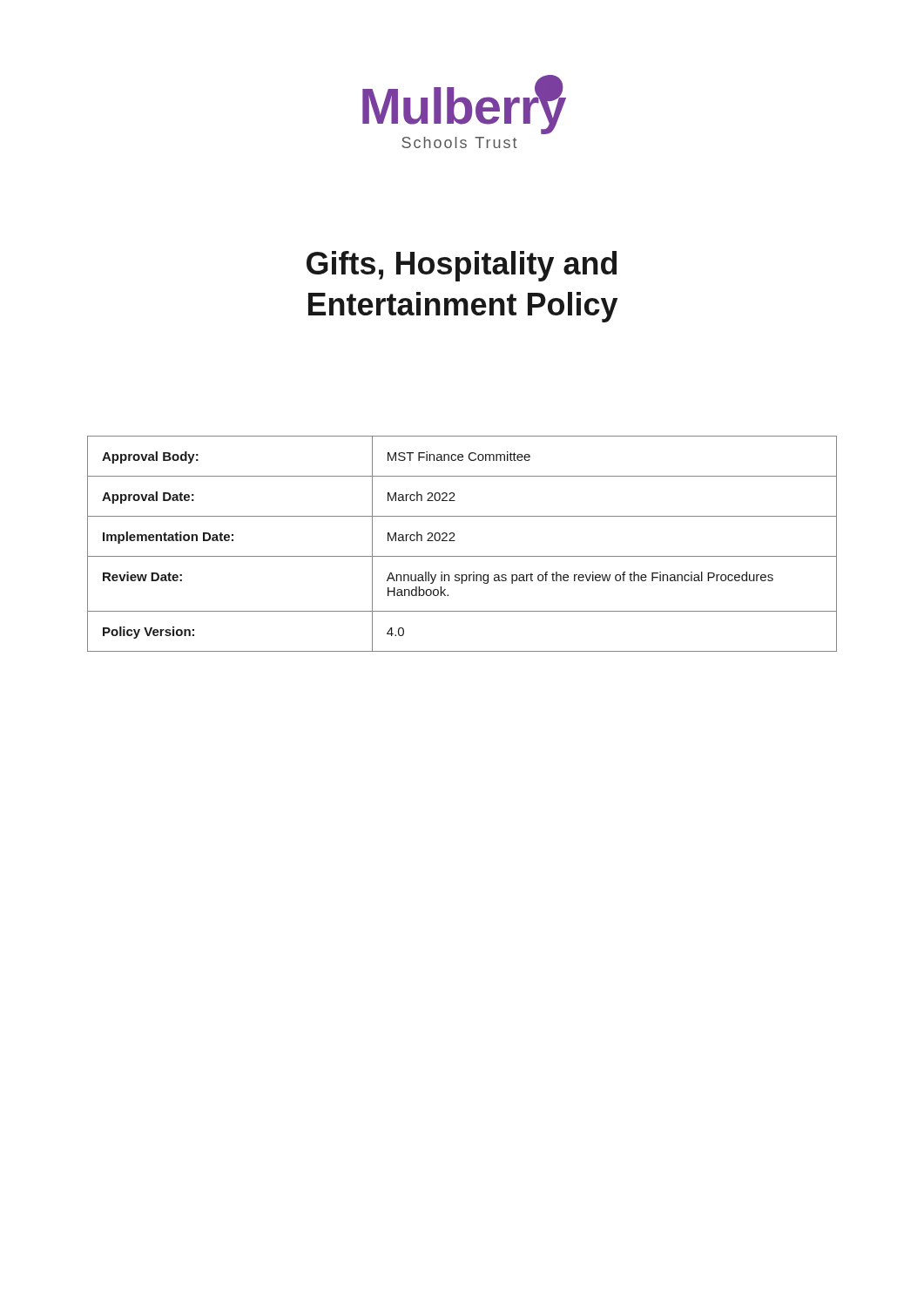The image size is (924, 1307).
Task: Find a table
Action: pos(462,544)
